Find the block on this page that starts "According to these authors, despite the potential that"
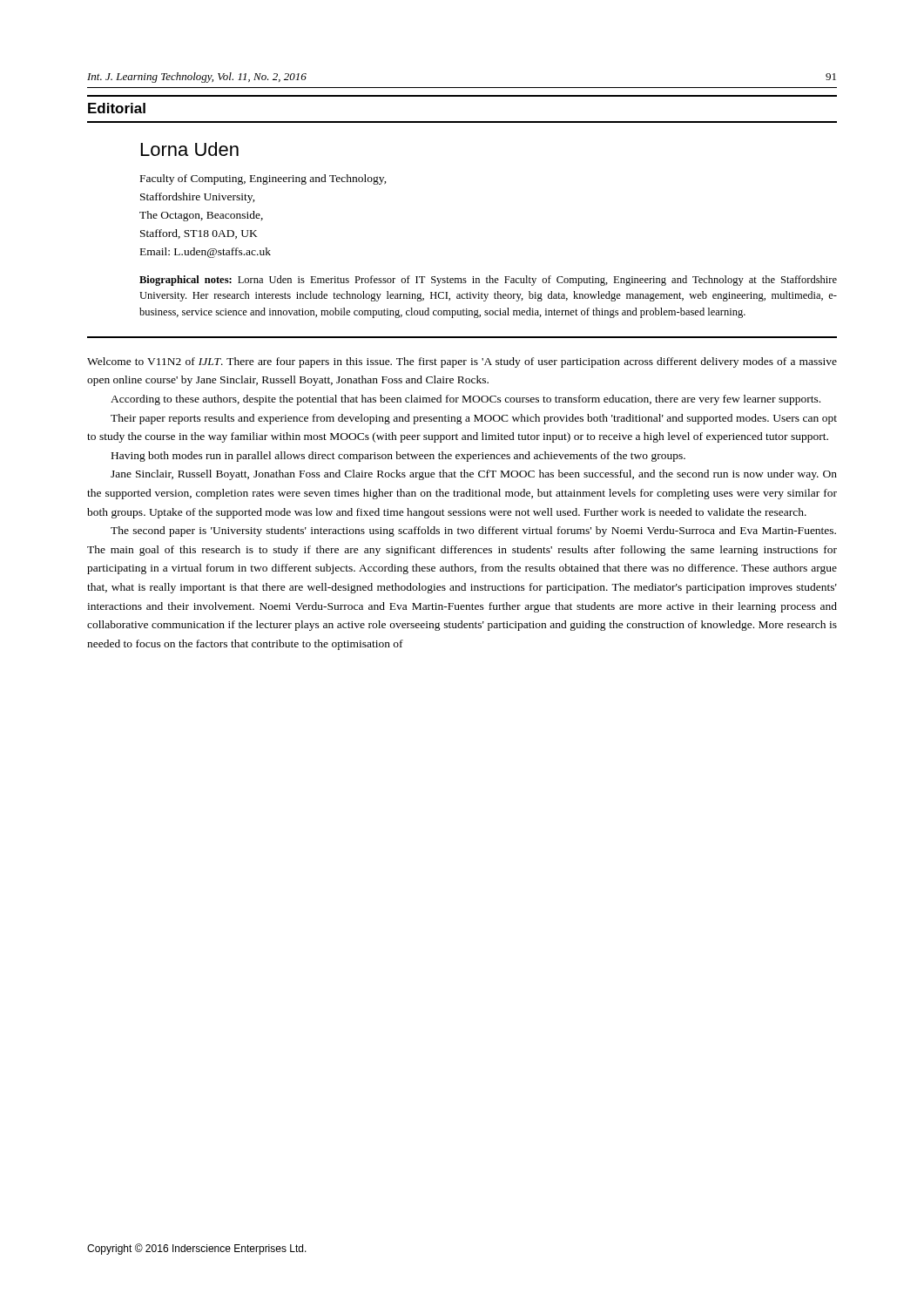This screenshot has width=924, height=1307. 466,399
